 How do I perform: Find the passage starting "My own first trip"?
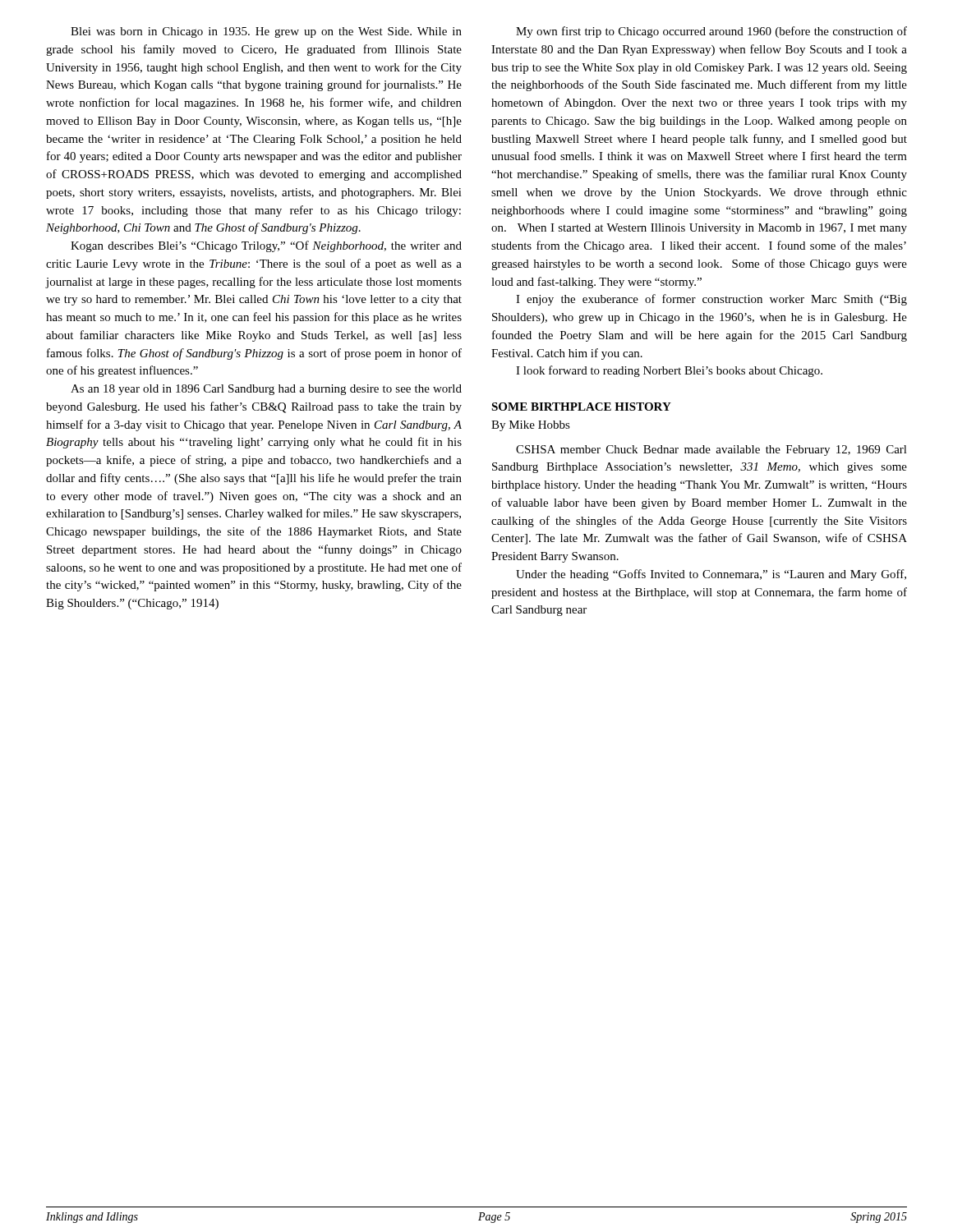pyautogui.click(x=699, y=157)
